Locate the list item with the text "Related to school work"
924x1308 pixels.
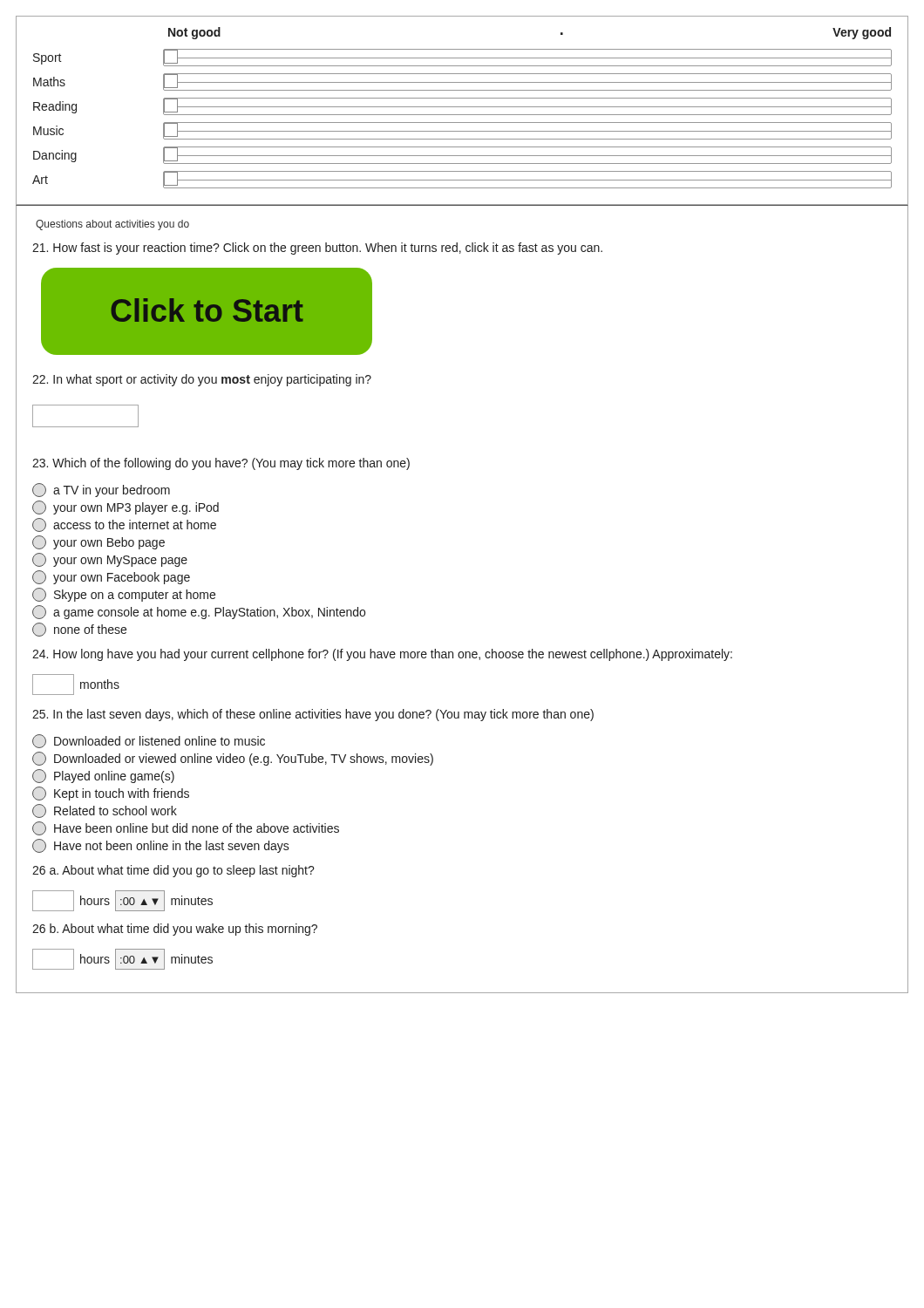(x=104, y=811)
